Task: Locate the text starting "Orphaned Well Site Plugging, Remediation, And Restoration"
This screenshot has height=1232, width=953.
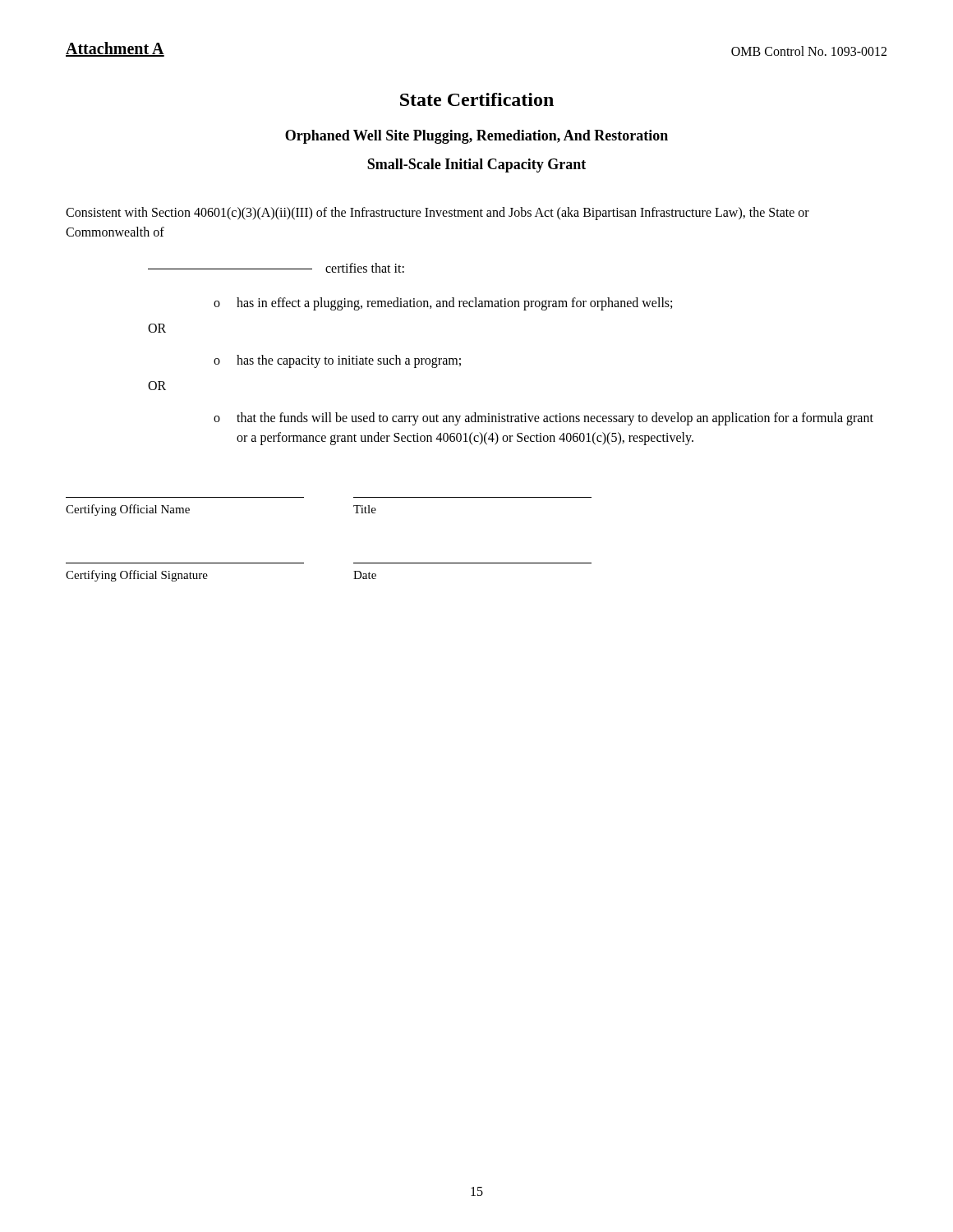Action: pyautogui.click(x=476, y=136)
